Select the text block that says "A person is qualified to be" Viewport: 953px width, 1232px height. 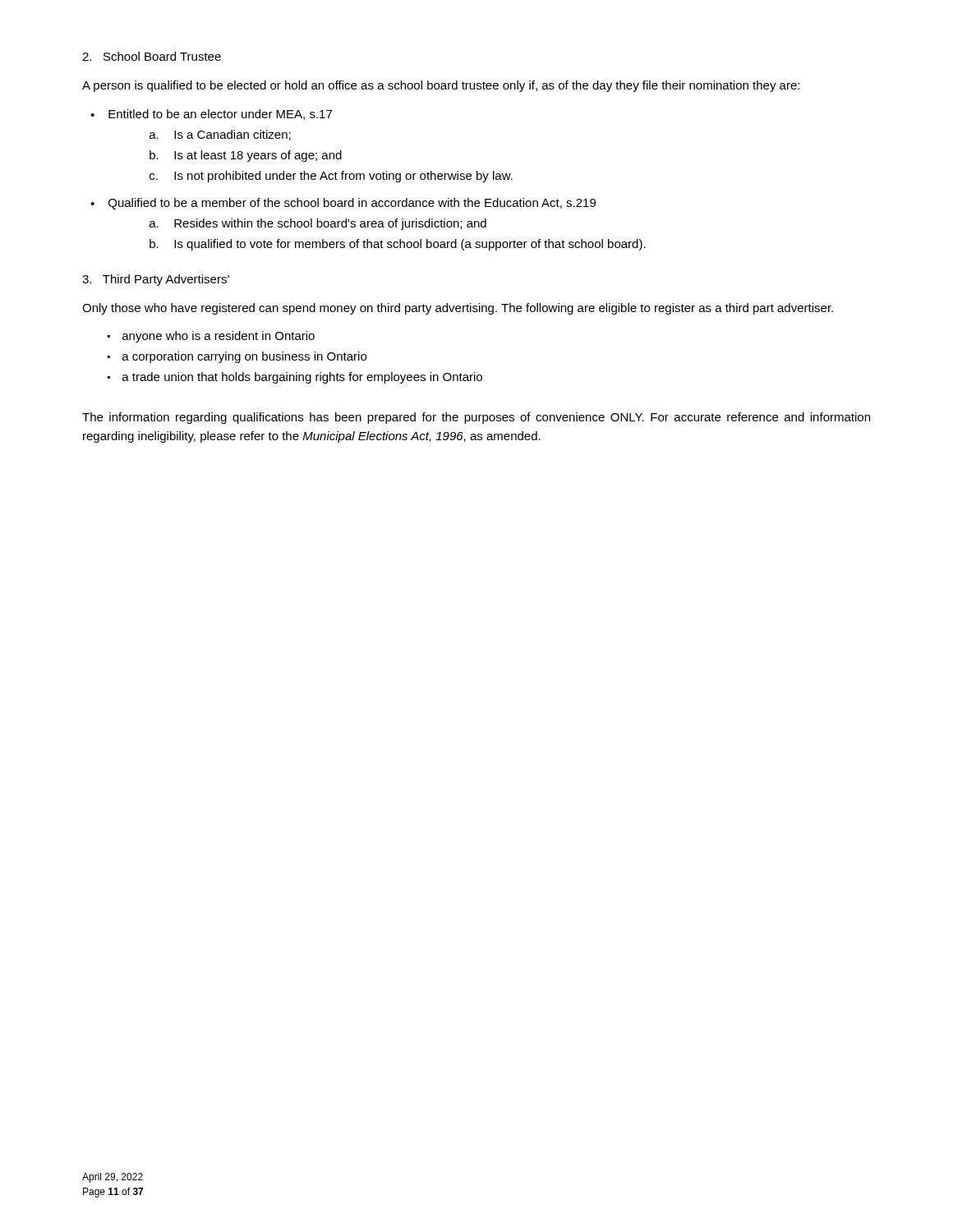point(441,85)
